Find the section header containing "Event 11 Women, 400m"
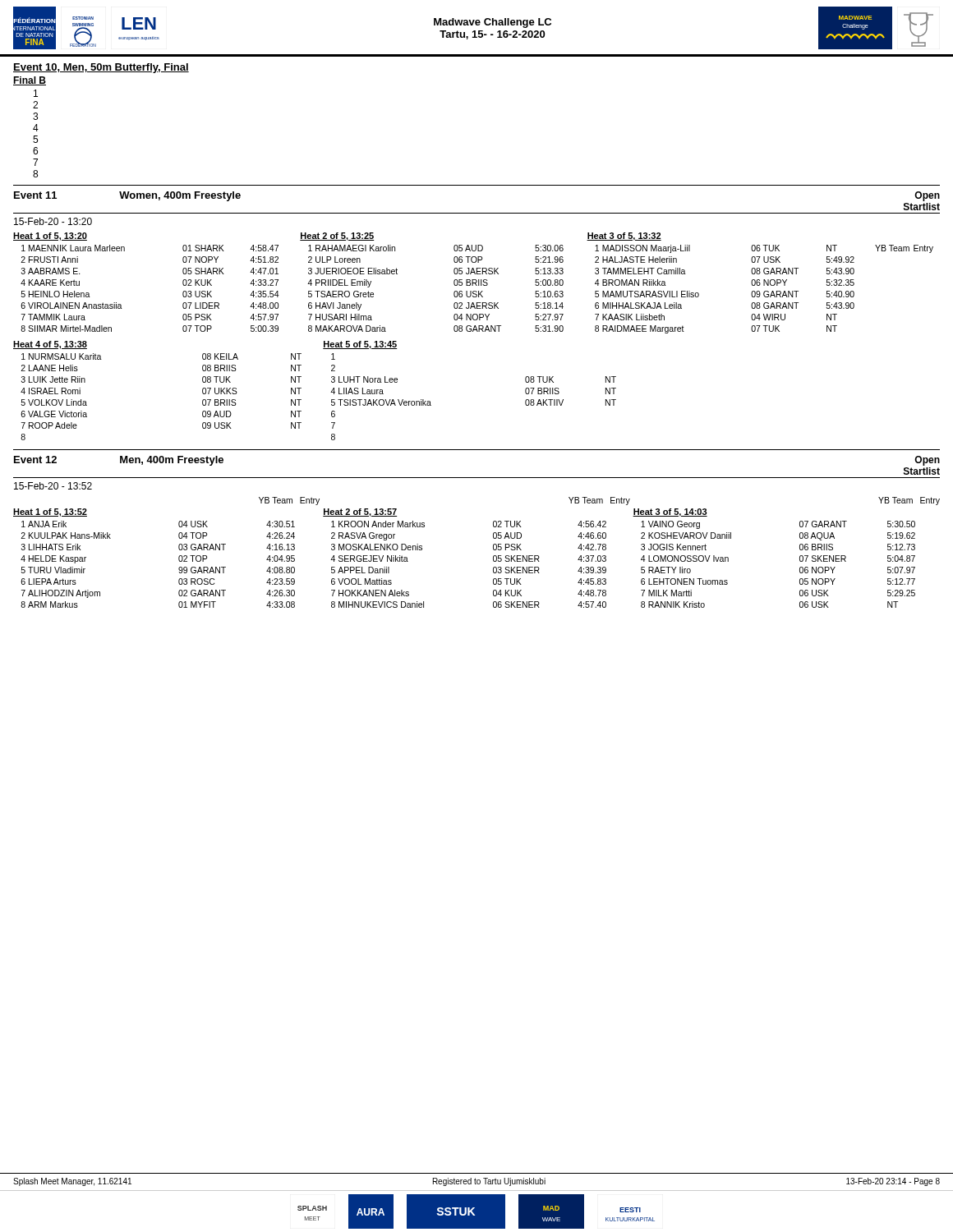The width and height of the screenshot is (953, 1232). coord(127,195)
